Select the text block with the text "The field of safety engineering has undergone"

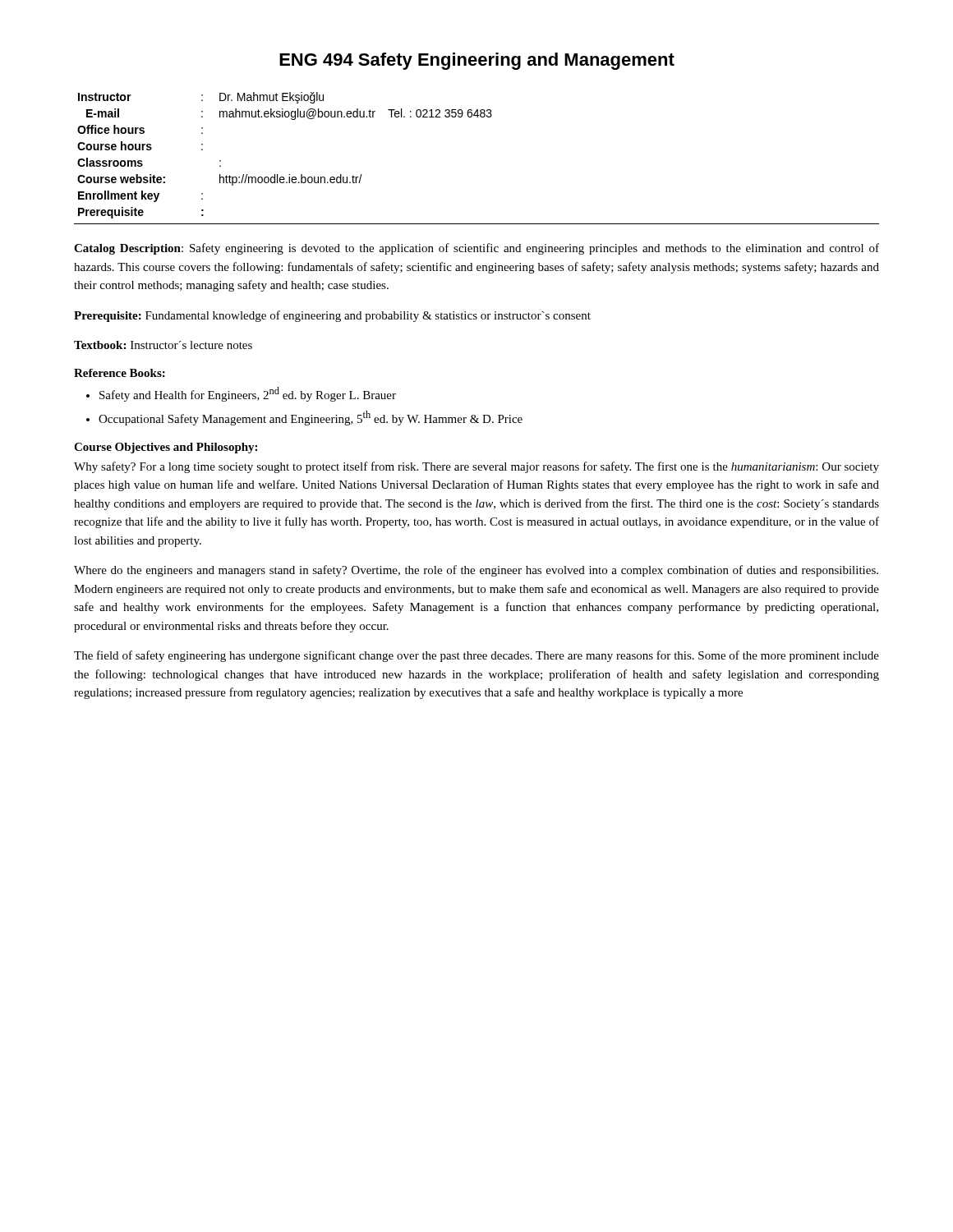pyautogui.click(x=476, y=674)
